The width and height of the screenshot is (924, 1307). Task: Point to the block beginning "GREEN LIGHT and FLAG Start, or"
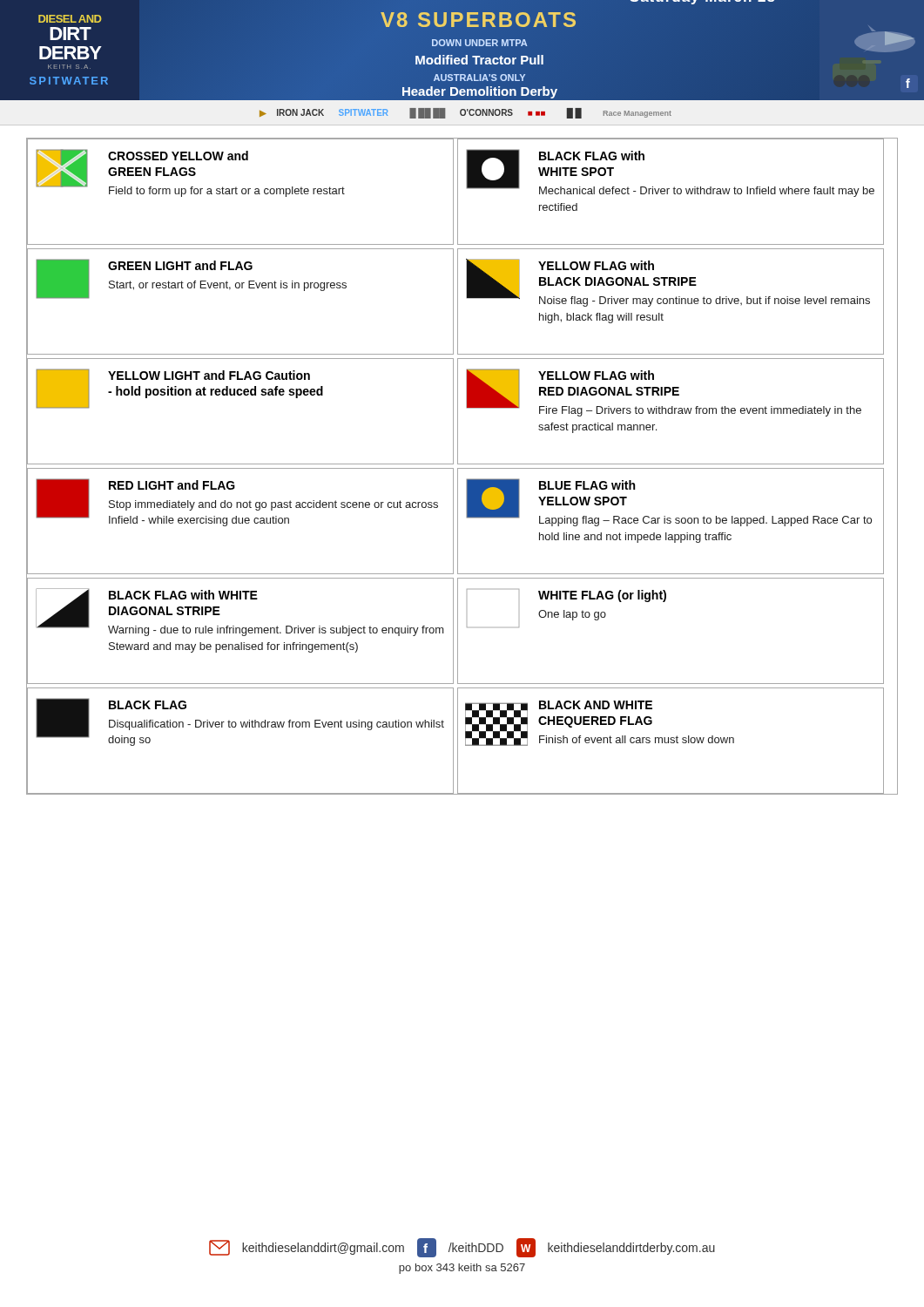240,289
